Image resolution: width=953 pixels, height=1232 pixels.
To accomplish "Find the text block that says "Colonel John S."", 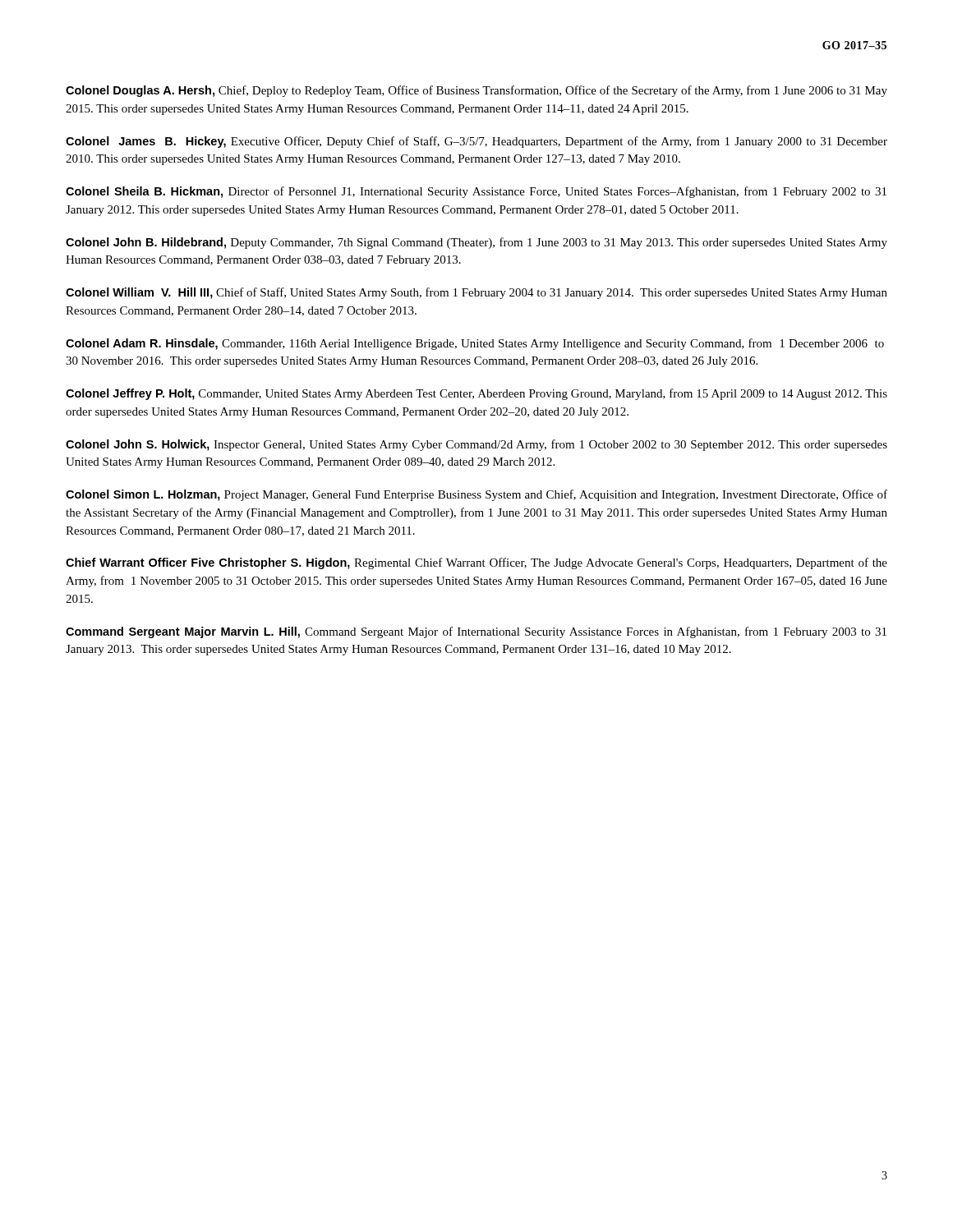I will (476, 453).
